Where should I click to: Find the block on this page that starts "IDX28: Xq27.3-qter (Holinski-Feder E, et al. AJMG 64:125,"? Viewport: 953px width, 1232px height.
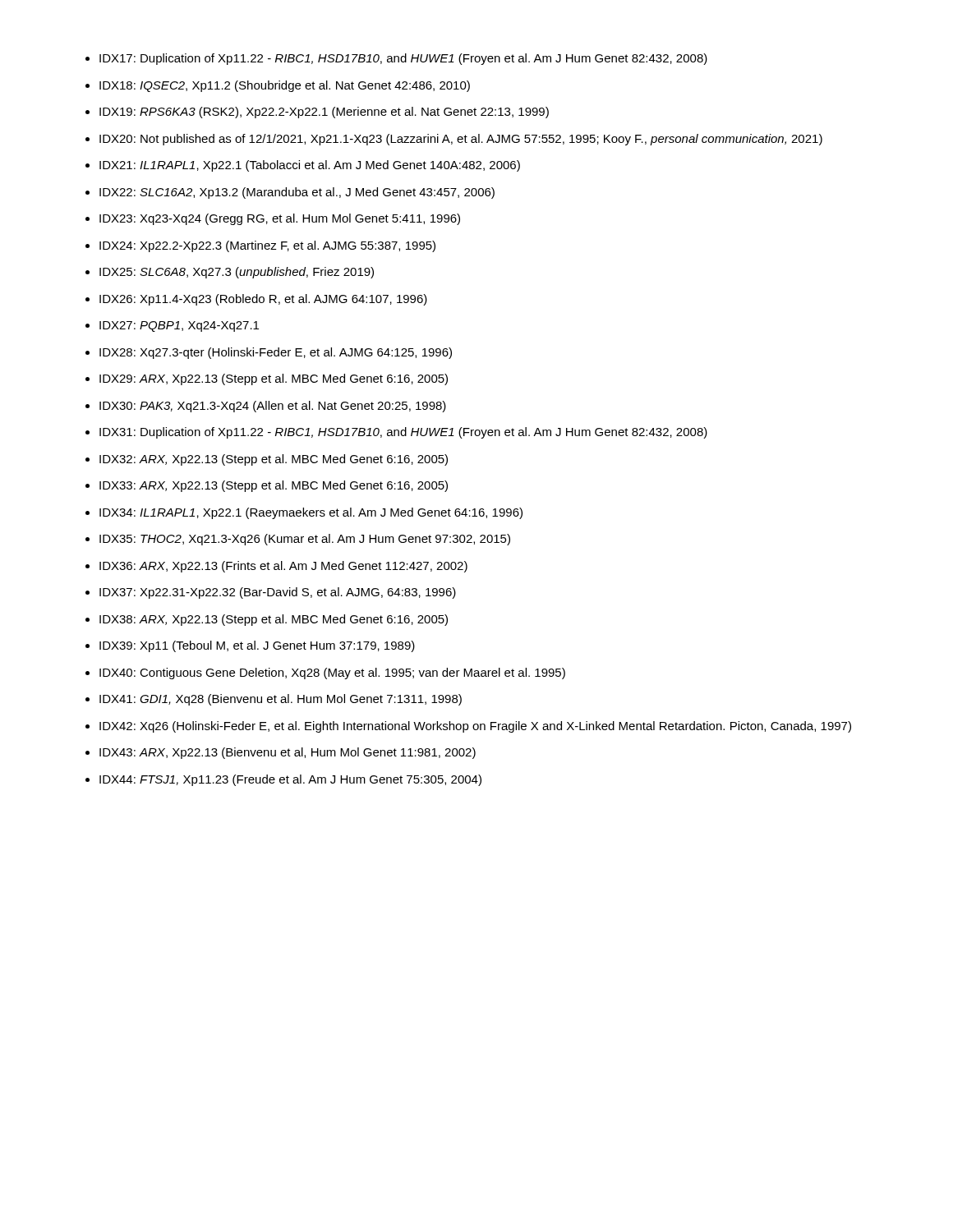click(276, 352)
